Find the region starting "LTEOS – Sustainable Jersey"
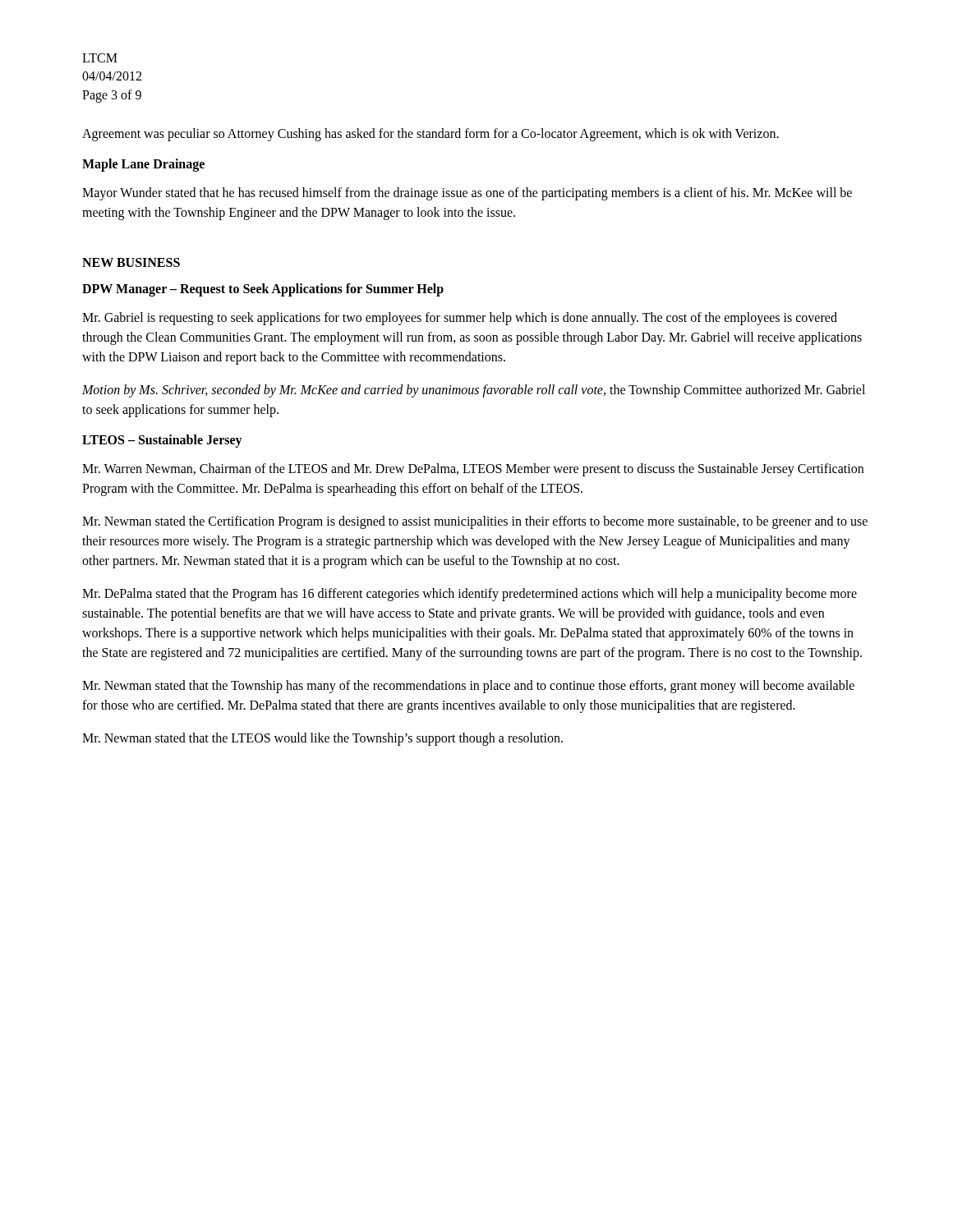 (162, 440)
